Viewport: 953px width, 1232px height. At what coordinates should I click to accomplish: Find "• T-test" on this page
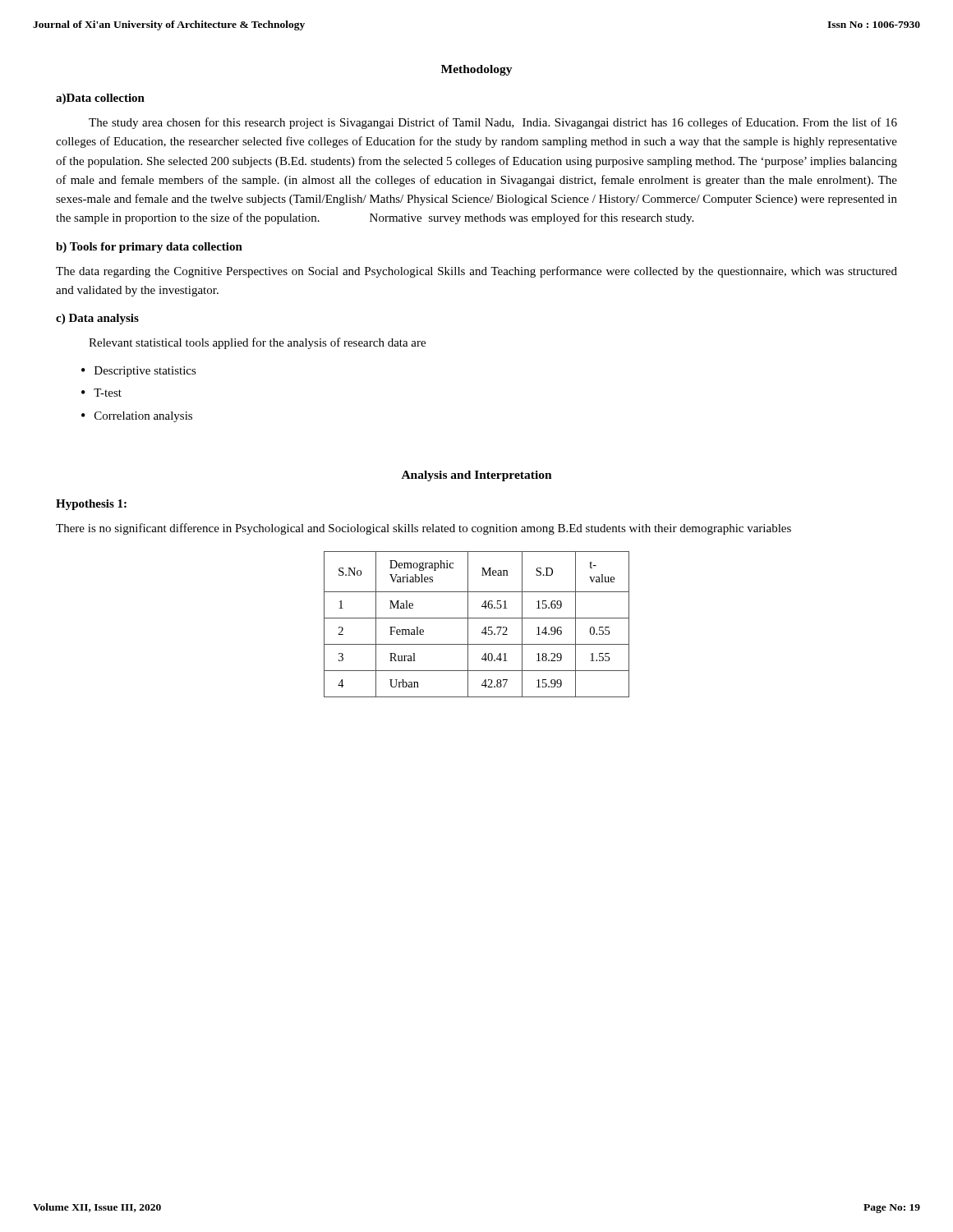(101, 394)
